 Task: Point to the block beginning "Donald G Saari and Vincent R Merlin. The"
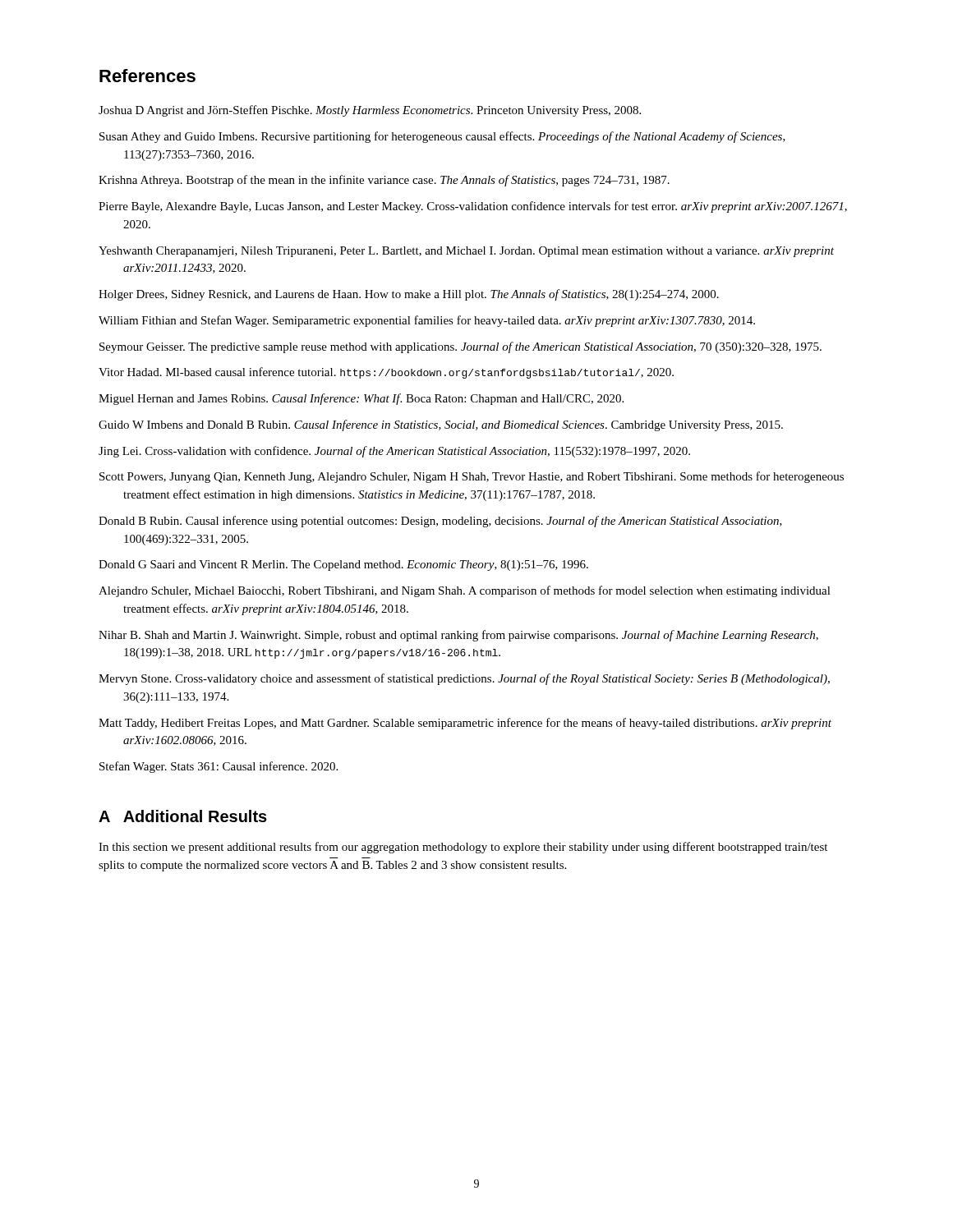[x=344, y=565]
